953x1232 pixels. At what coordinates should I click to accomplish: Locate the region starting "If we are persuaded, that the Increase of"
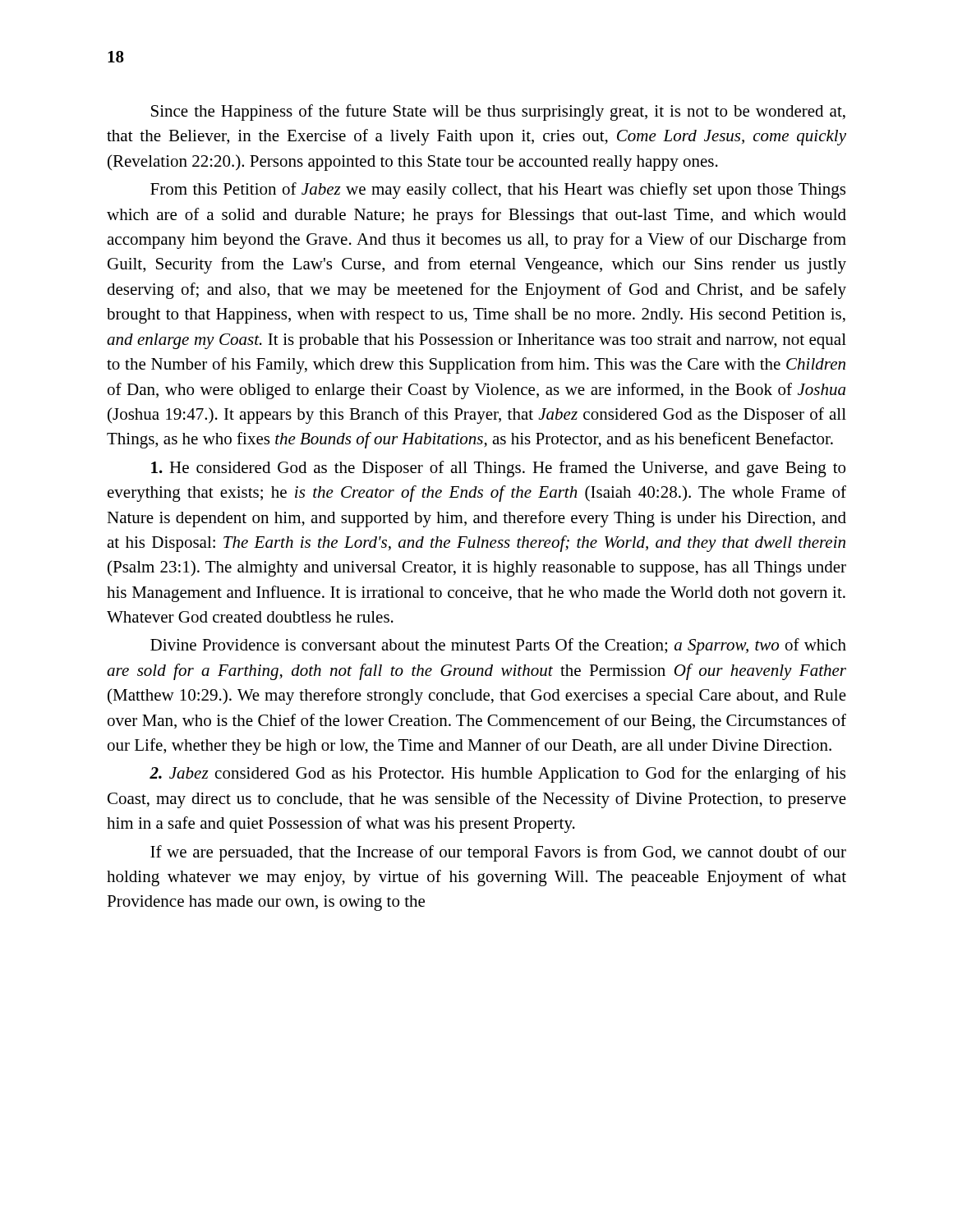pyautogui.click(x=476, y=877)
